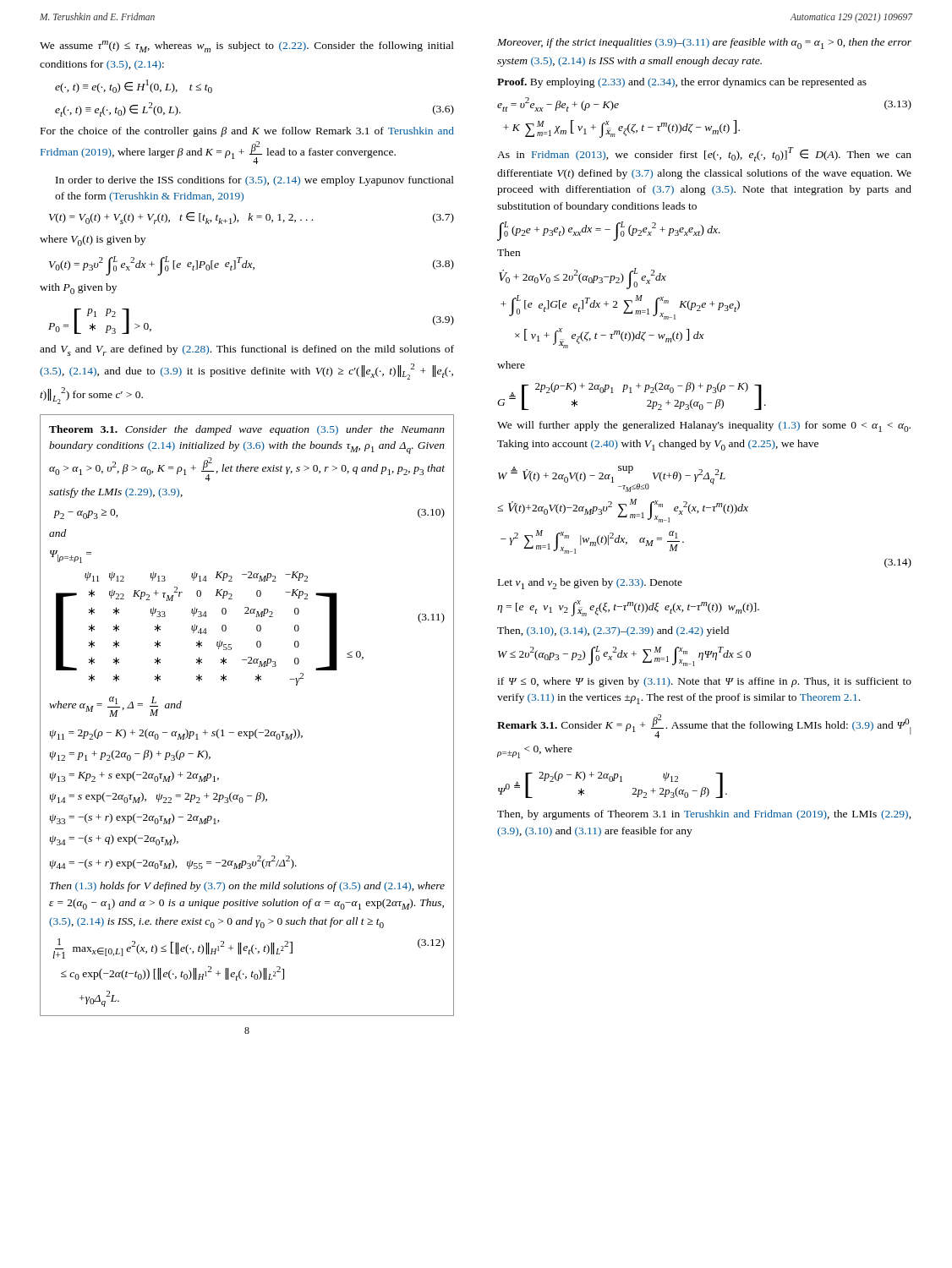The image size is (952, 1268).
Task: Find the text that says "where V0(t) is given by"
Action: (93, 240)
